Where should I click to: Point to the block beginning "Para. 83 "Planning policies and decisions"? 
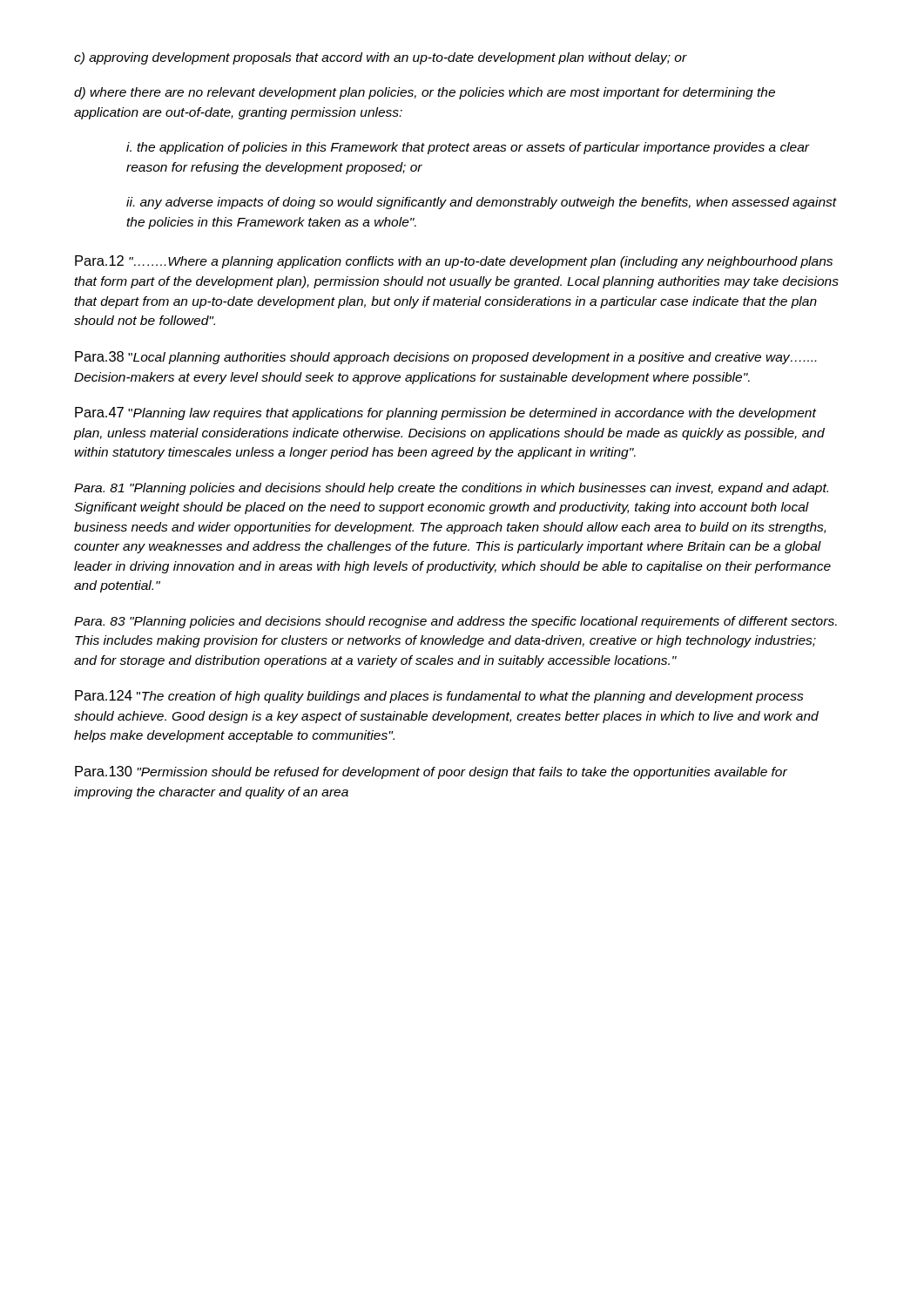pos(456,640)
